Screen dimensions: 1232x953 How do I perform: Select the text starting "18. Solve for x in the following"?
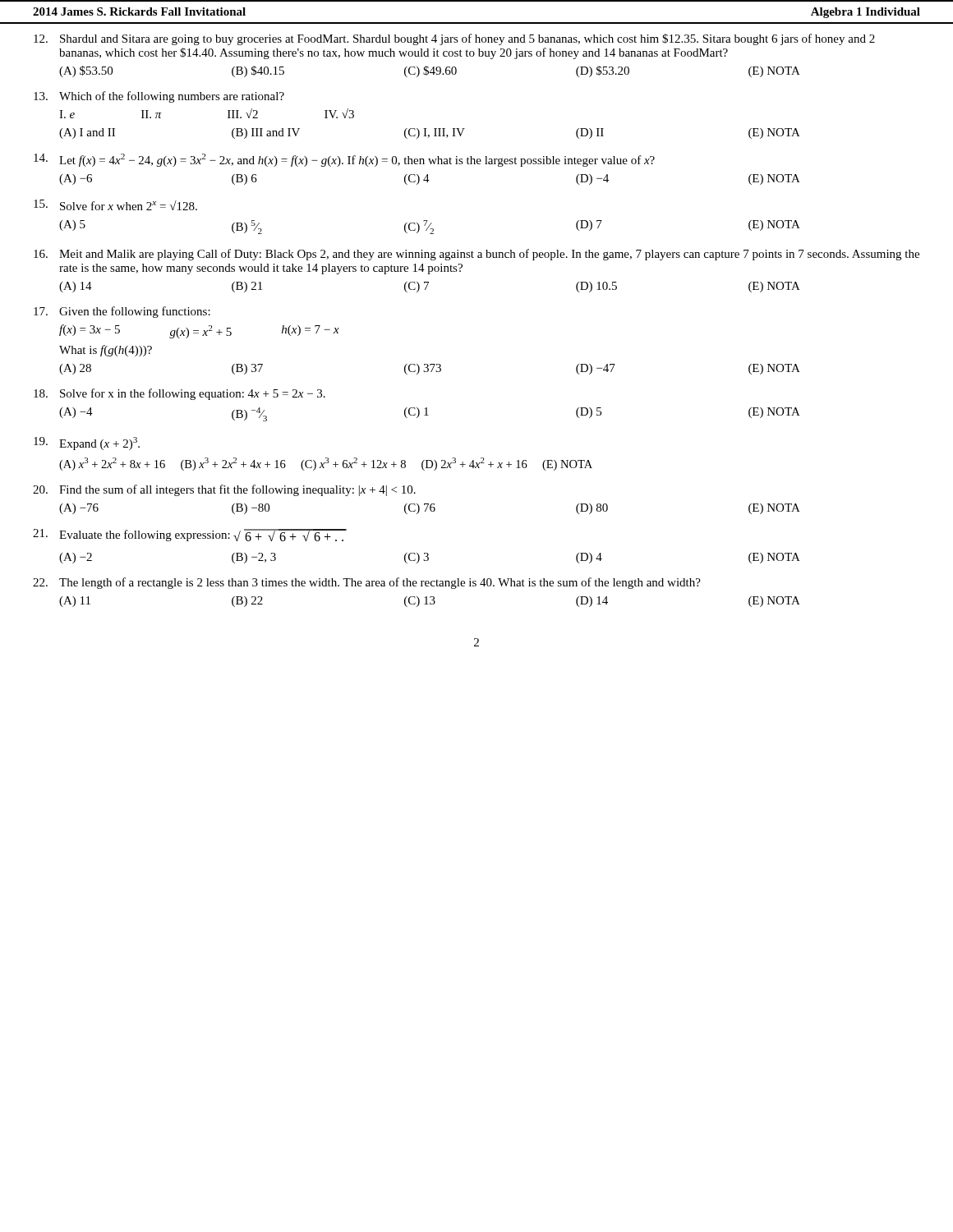tap(180, 394)
